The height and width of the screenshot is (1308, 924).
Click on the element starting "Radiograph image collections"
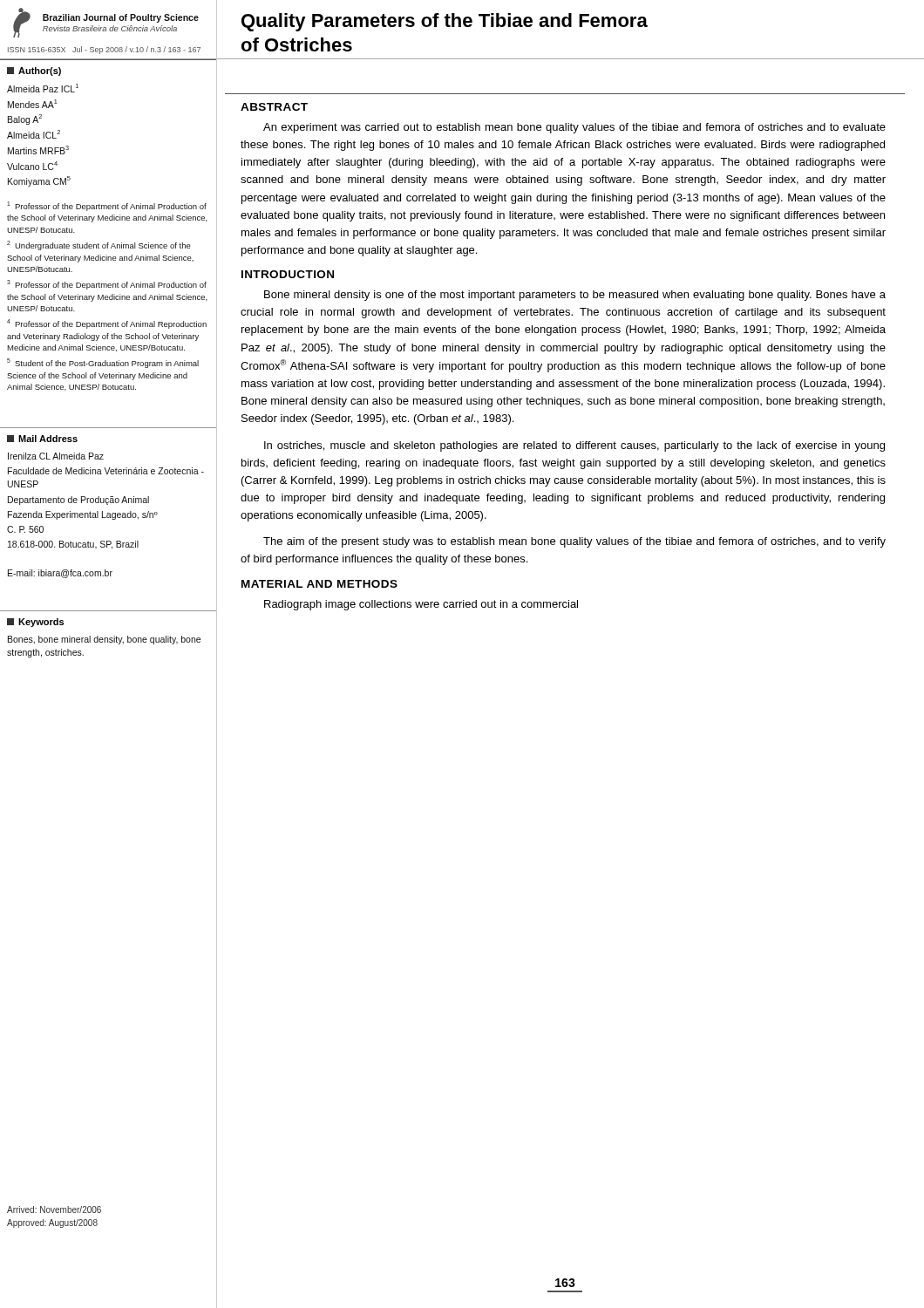pyautogui.click(x=563, y=604)
